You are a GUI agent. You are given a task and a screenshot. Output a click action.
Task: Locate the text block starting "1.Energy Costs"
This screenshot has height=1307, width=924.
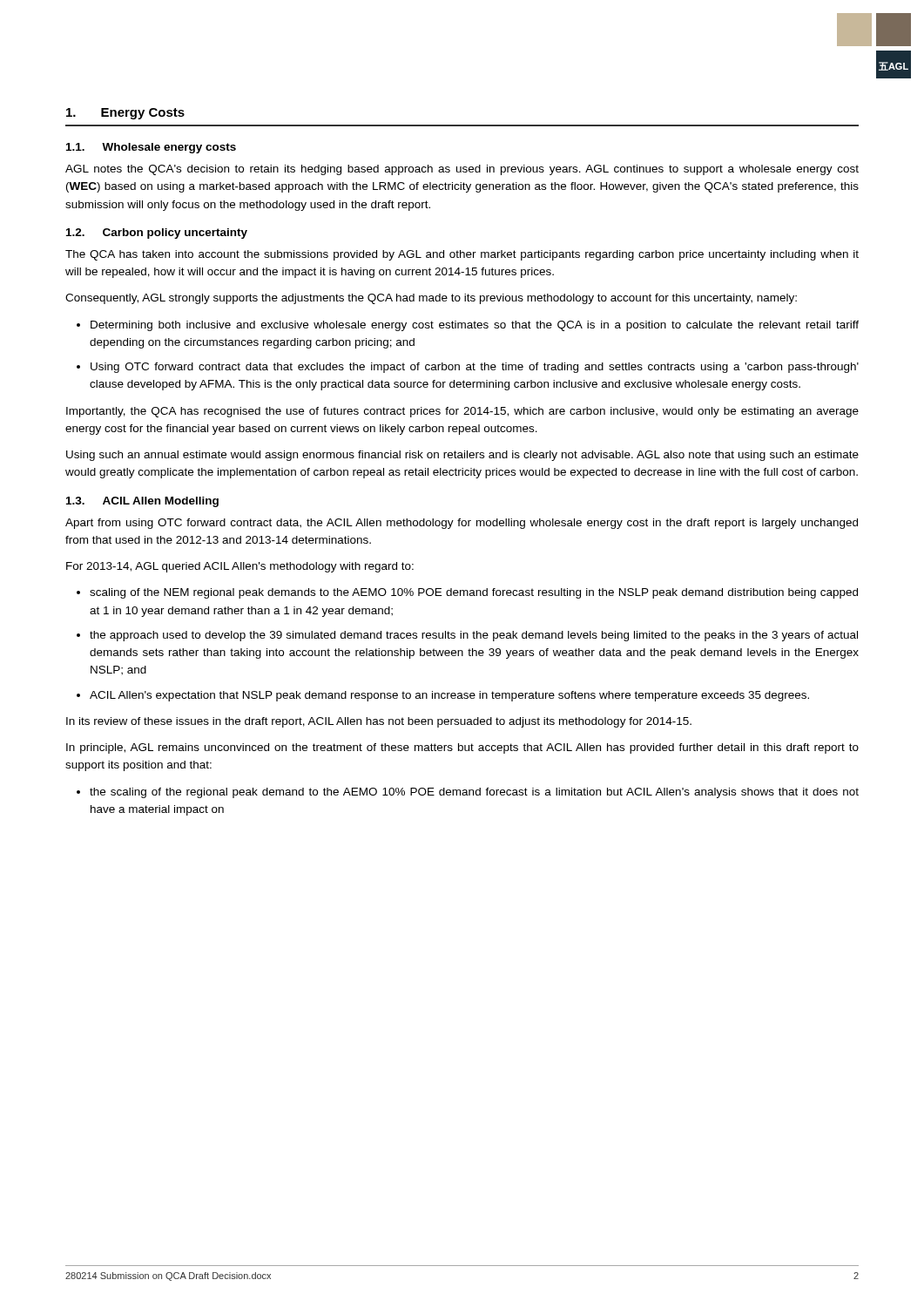(x=125, y=112)
